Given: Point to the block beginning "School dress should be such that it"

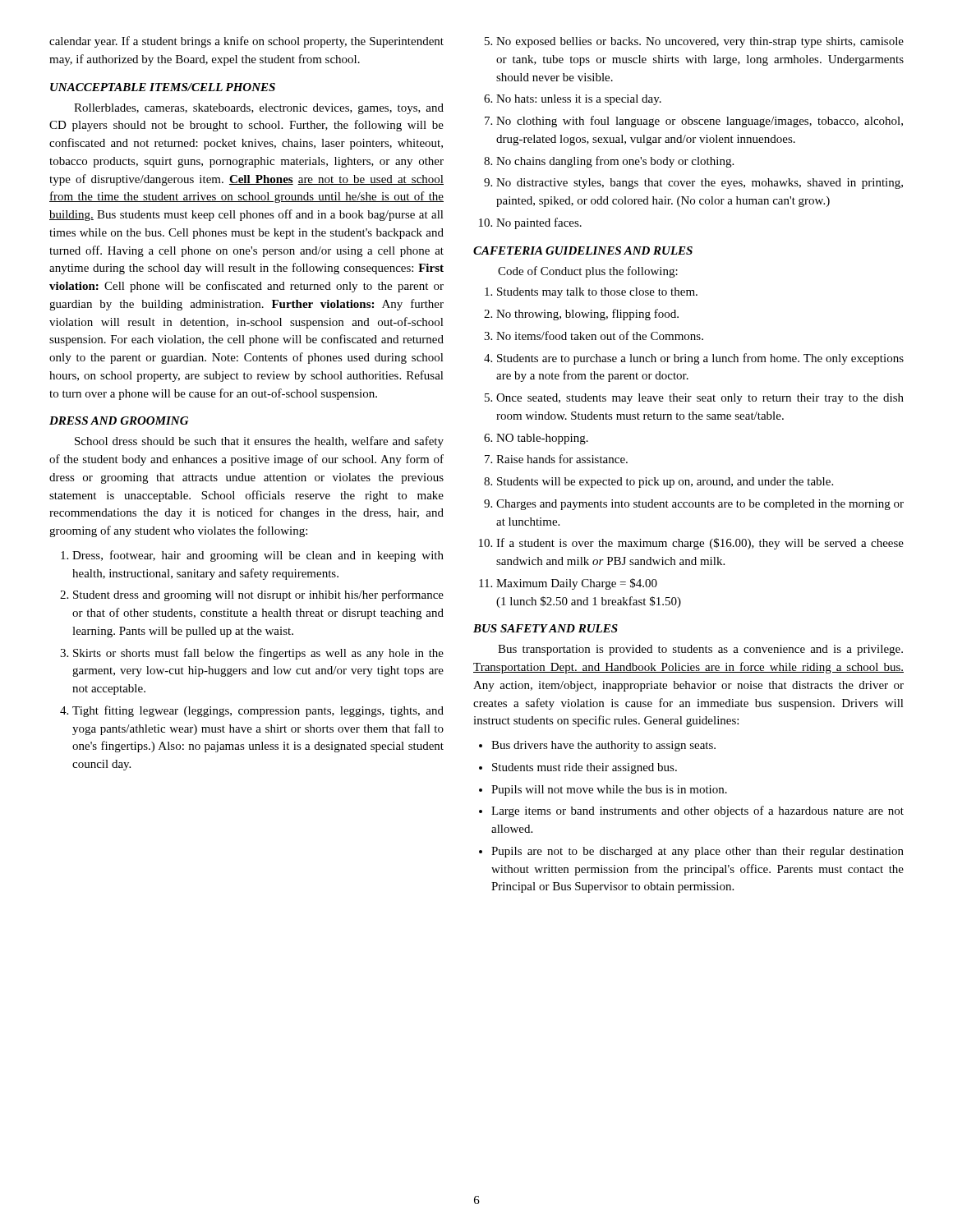Looking at the screenshot, I should [246, 487].
